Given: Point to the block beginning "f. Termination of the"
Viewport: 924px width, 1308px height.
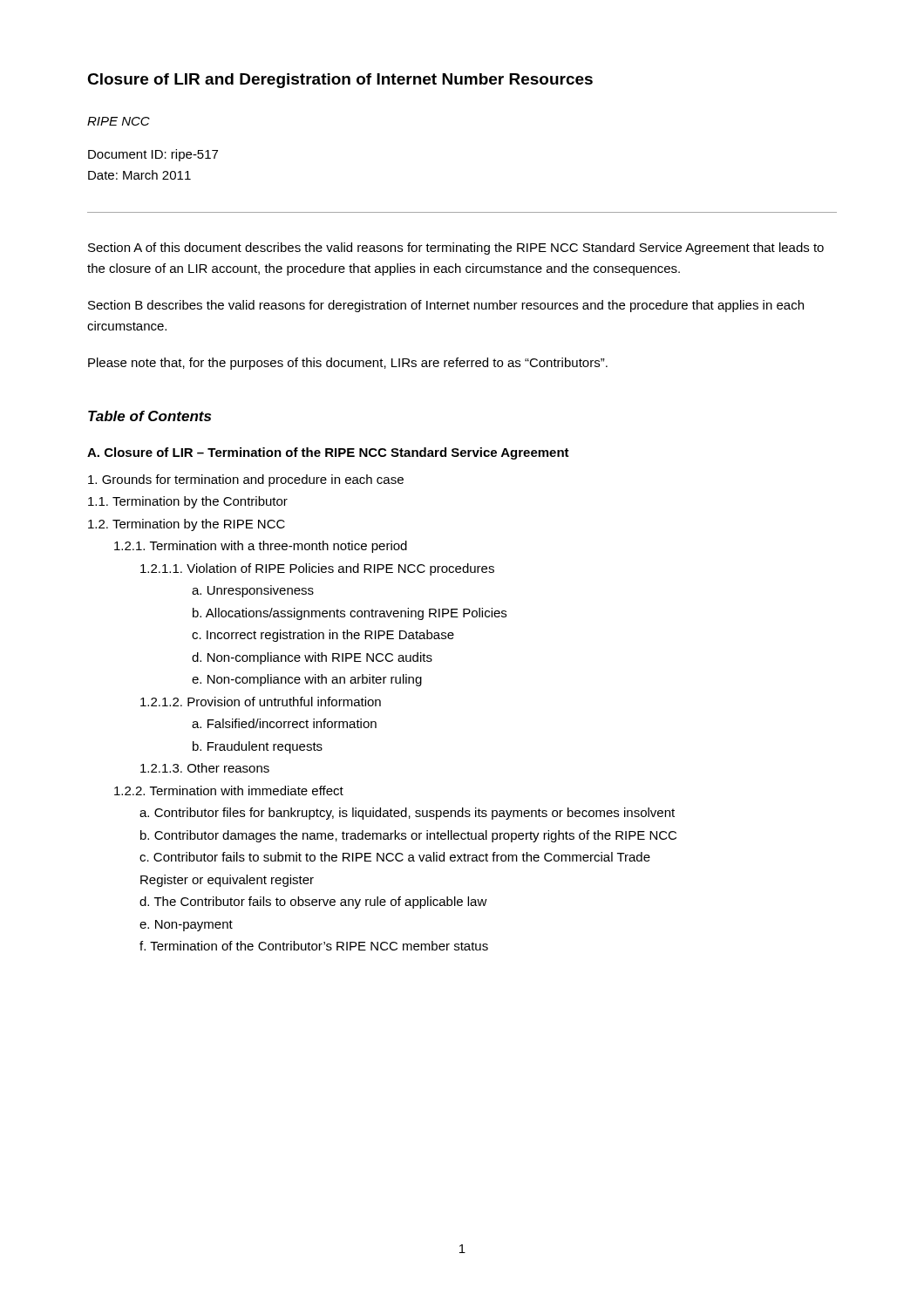Looking at the screenshot, I should (314, 946).
